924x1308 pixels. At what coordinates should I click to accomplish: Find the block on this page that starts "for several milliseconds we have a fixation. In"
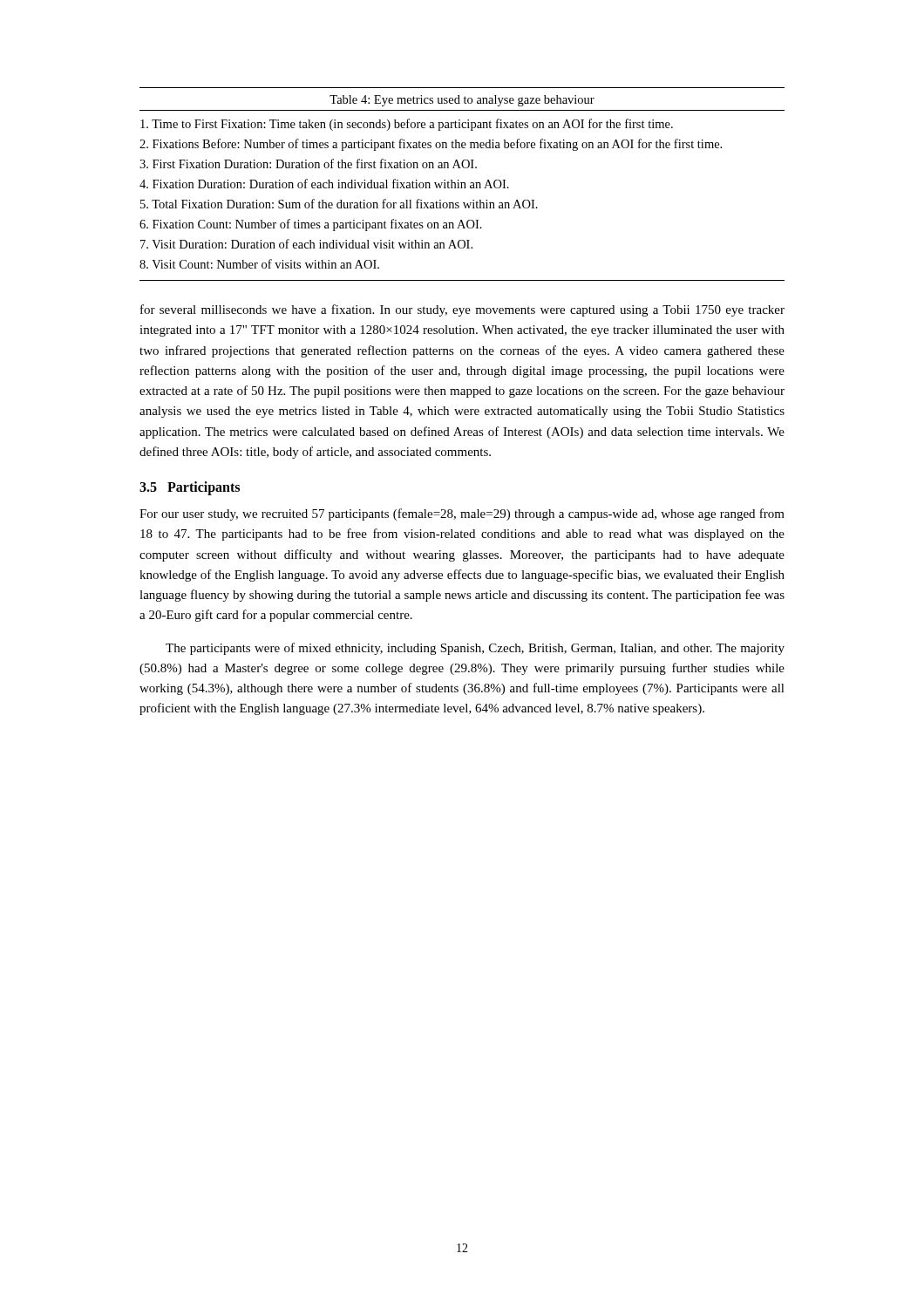point(462,381)
